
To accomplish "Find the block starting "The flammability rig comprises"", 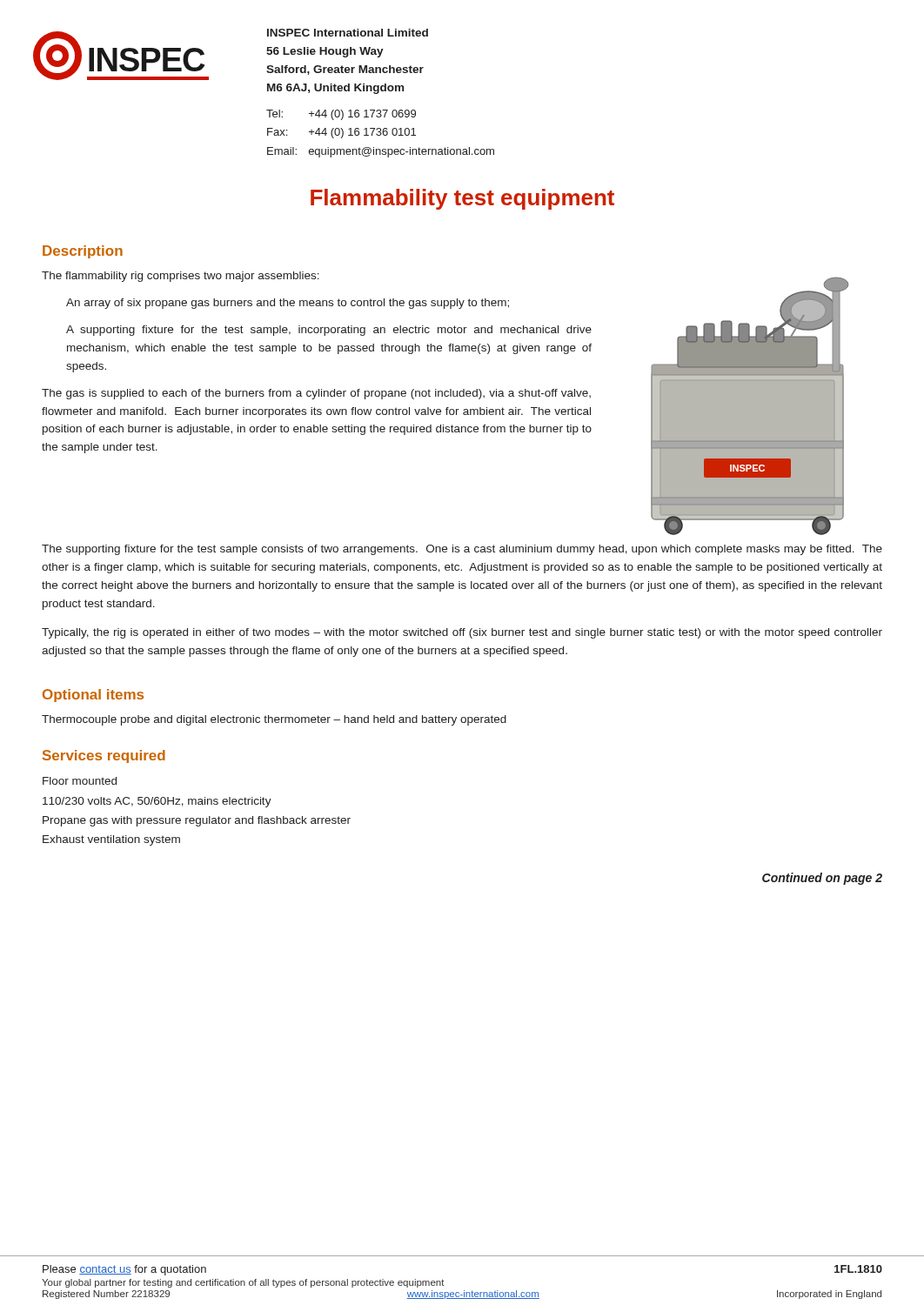I will [x=181, y=275].
